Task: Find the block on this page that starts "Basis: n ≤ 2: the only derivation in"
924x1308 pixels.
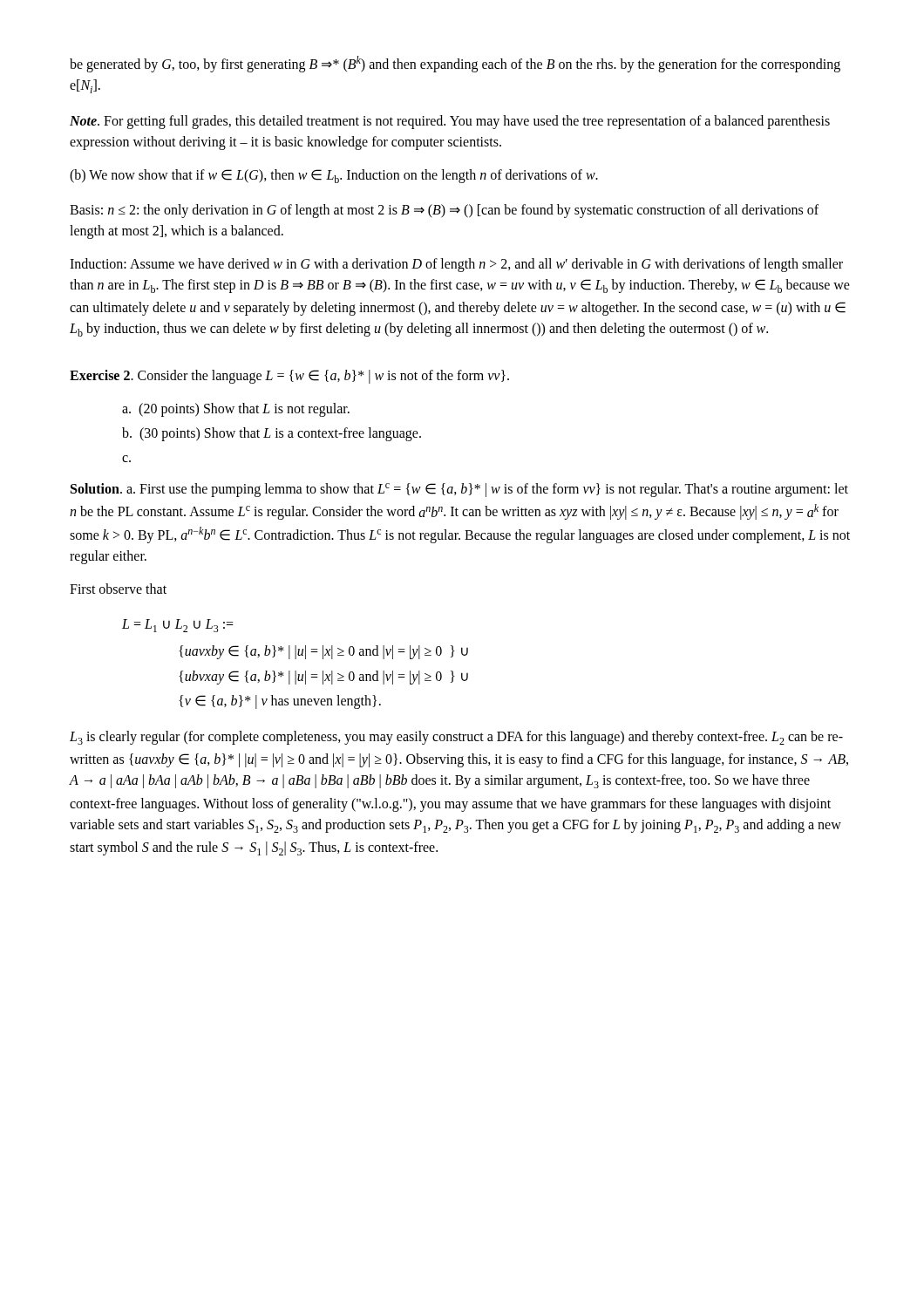Action: pos(462,220)
